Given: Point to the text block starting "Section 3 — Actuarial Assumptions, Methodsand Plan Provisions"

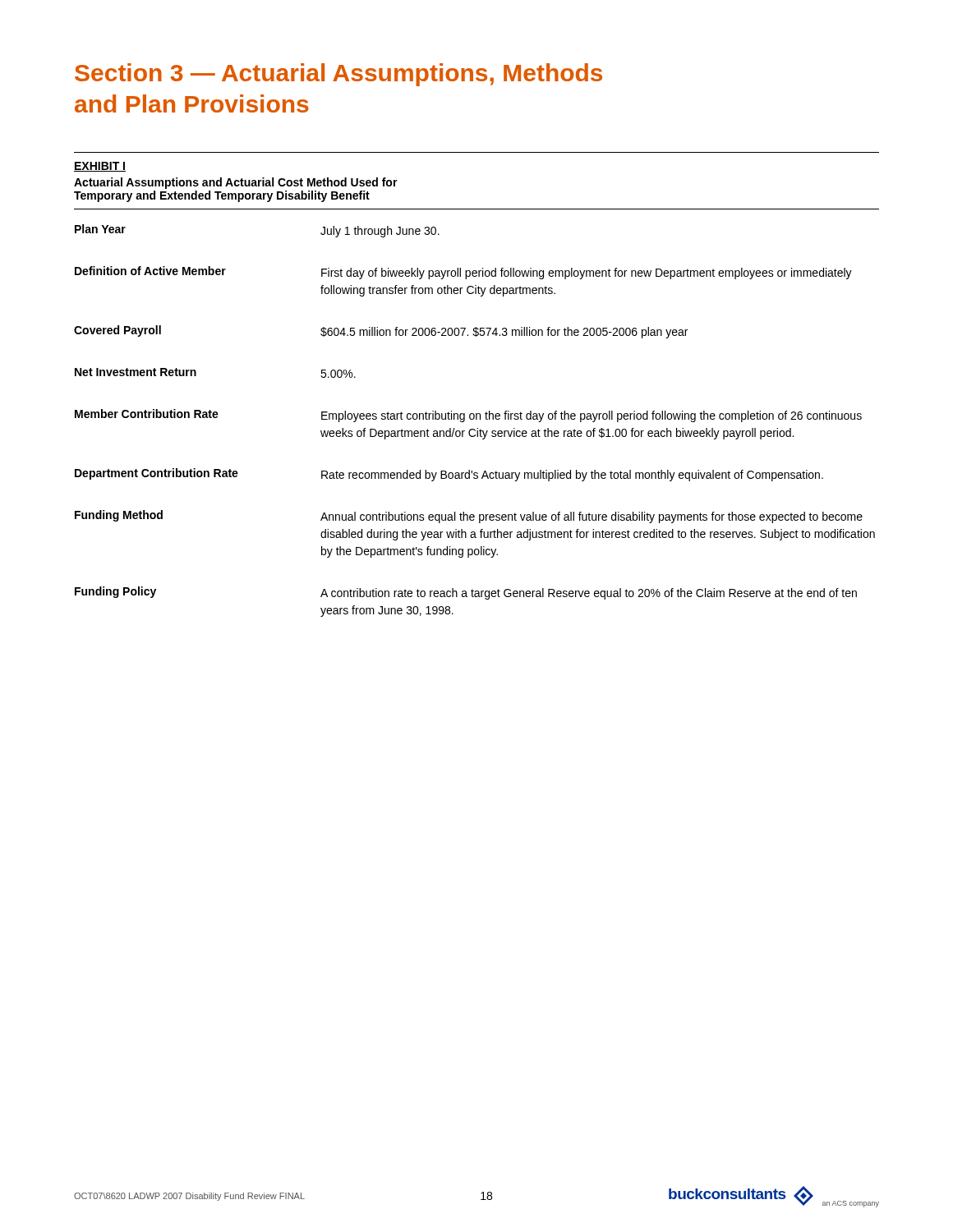Looking at the screenshot, I should (476, 88).
